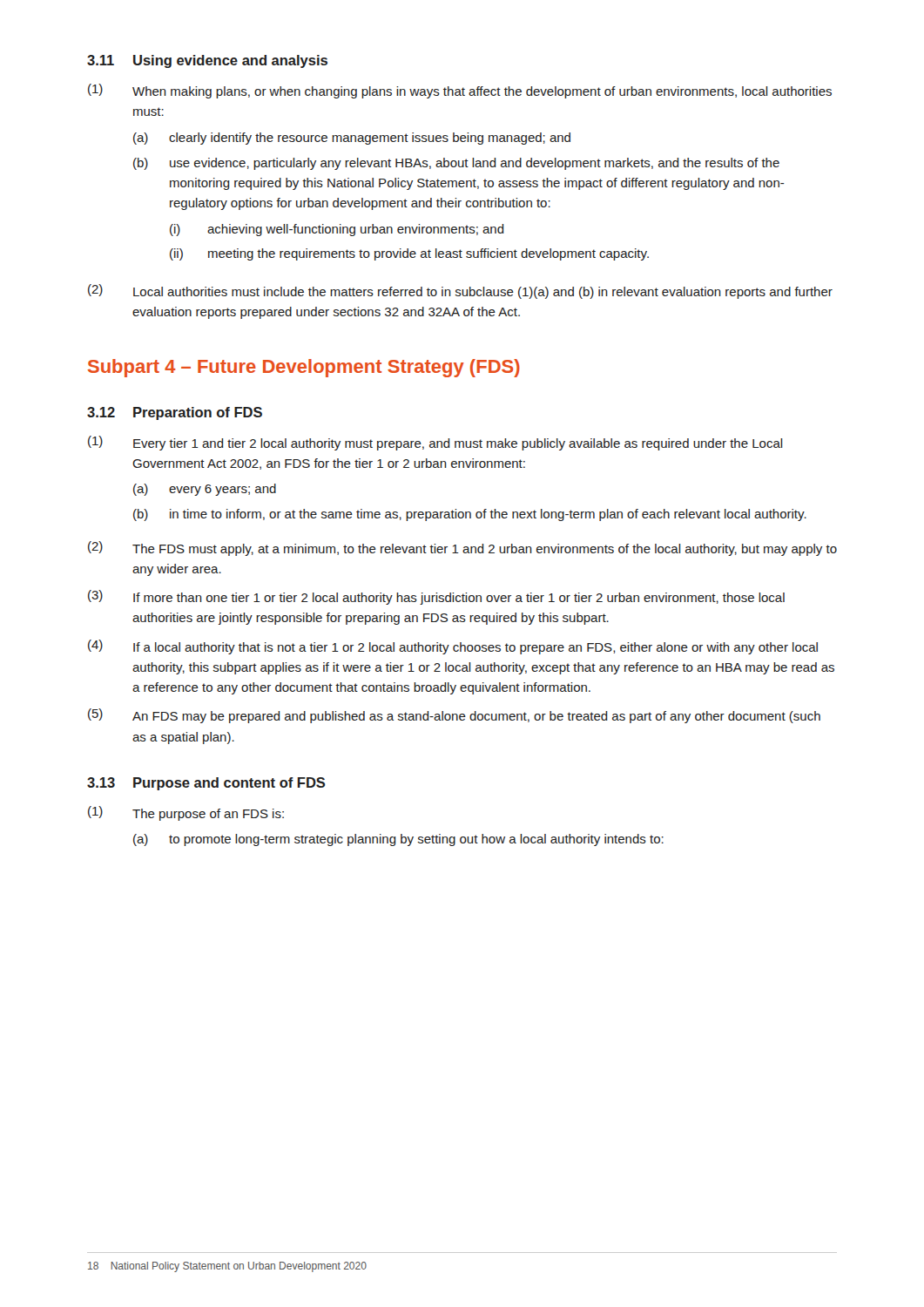924x1307 pixels.
Task: Locate the section header with the text "3.12 Preparation of FDS"
Action: click(175, 412)
